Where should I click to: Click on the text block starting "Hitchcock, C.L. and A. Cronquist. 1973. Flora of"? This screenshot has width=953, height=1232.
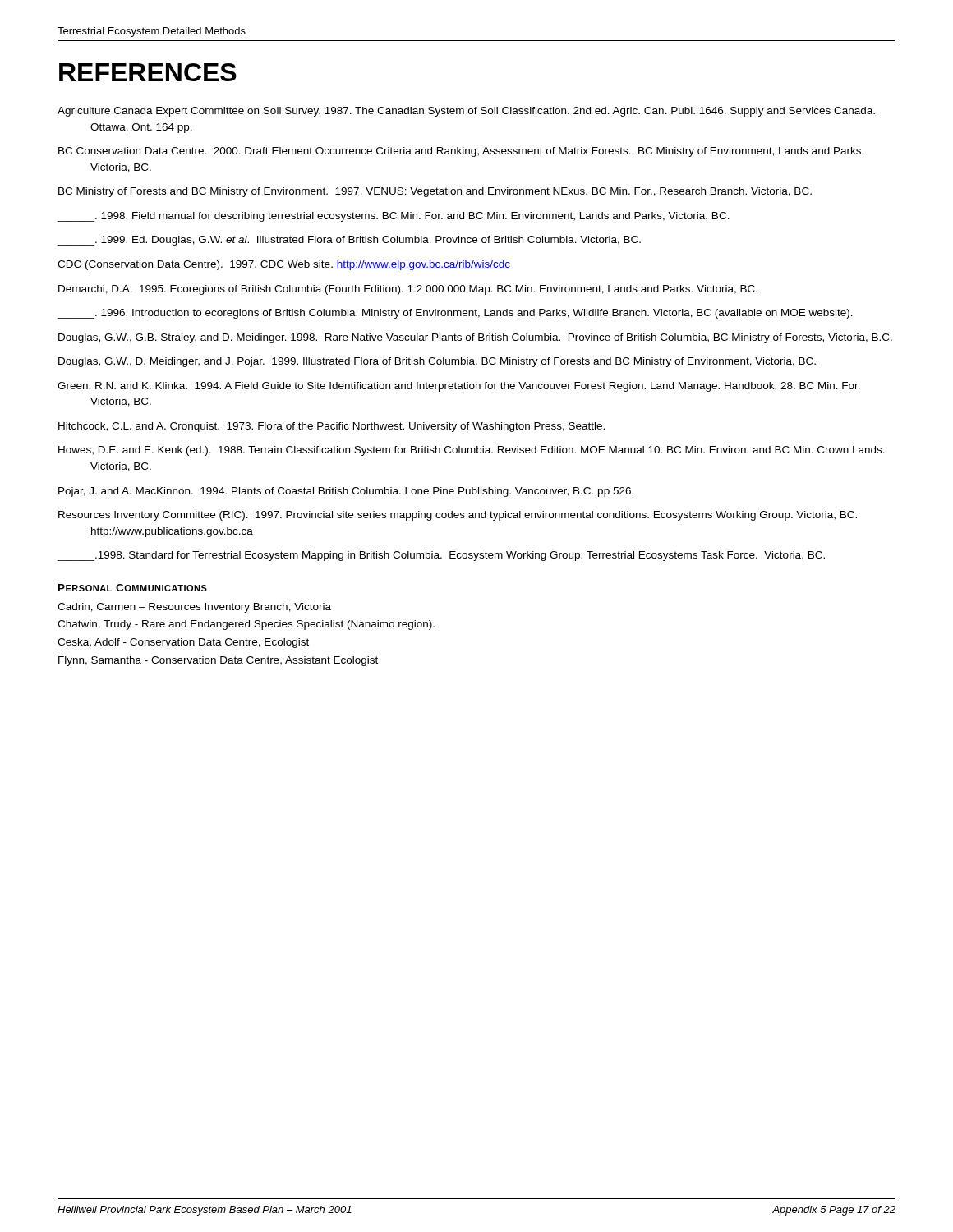(x=332, y=426)
